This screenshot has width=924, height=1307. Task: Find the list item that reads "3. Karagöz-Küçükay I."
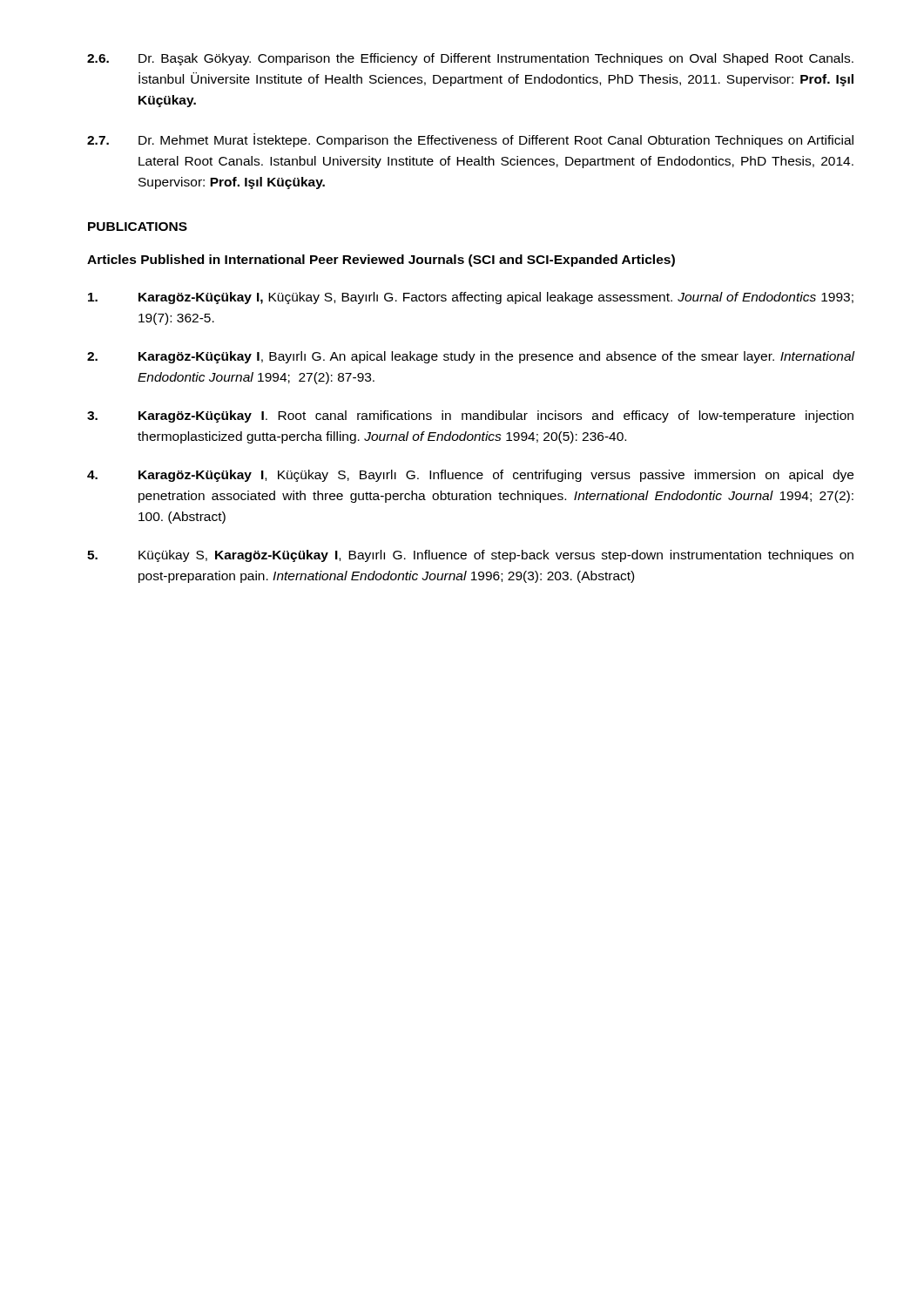[x=471, y=426]
